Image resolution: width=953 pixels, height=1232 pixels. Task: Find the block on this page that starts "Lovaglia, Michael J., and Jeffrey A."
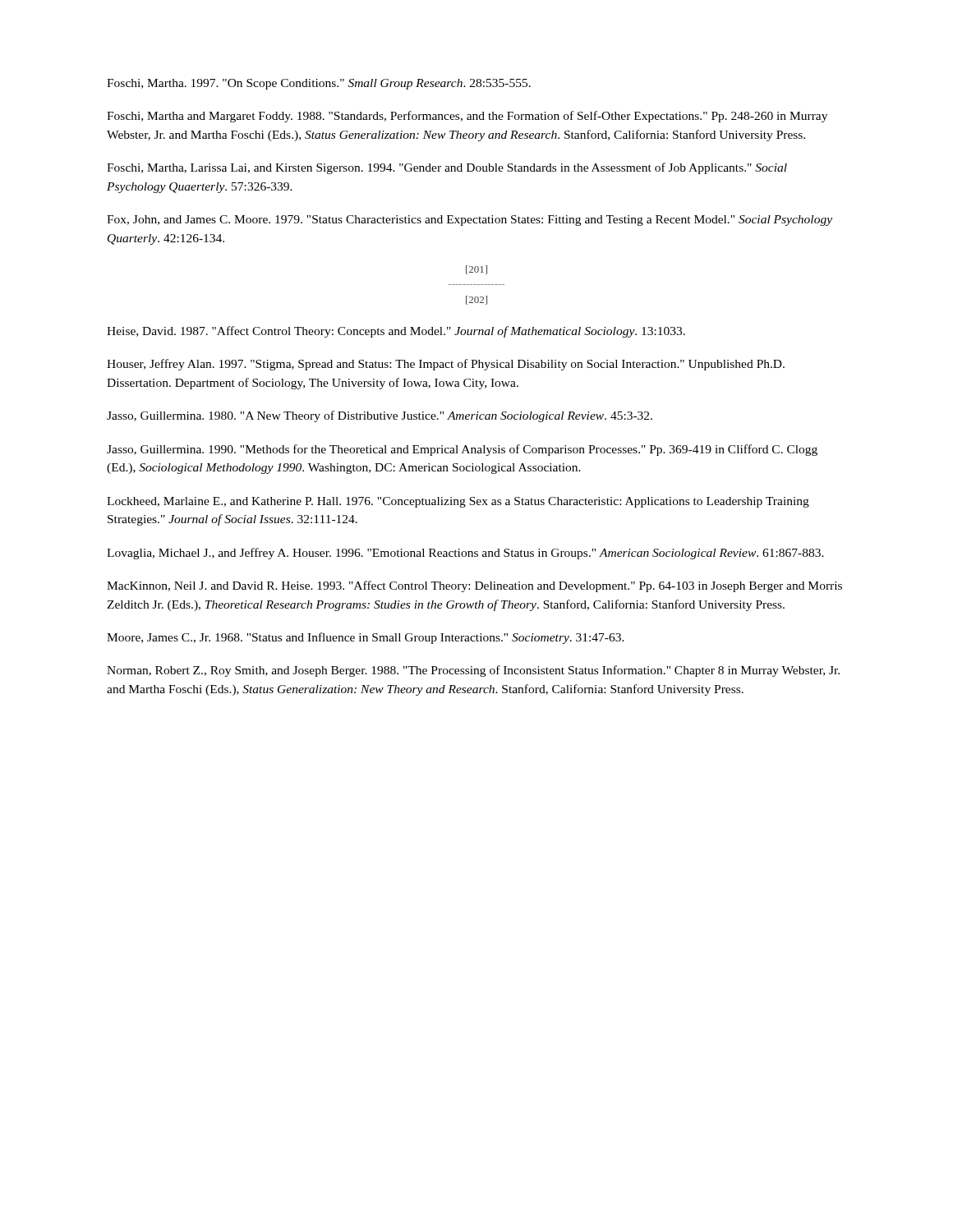coord(466,552)
